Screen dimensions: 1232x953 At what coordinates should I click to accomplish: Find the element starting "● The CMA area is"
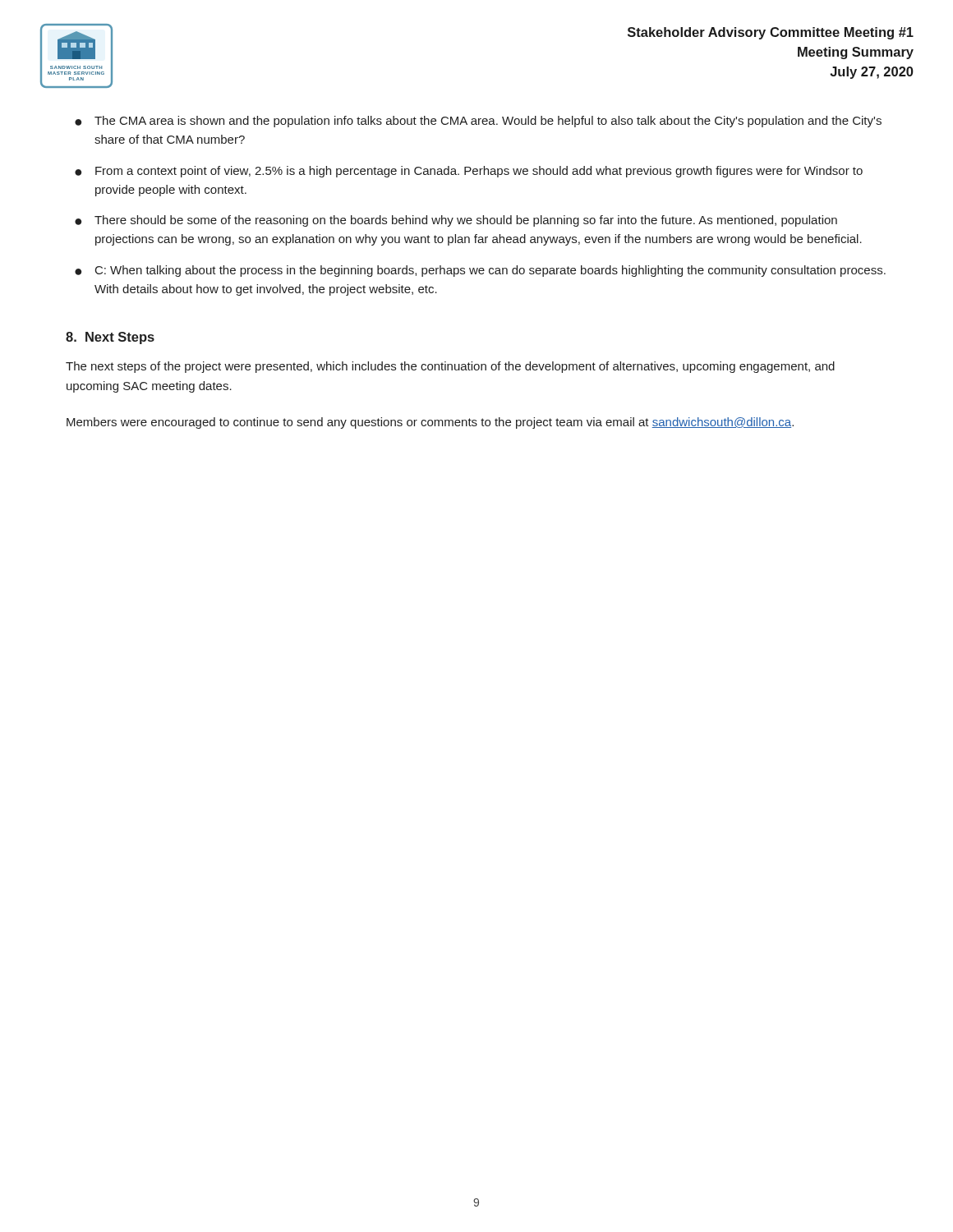coord(481,130)
